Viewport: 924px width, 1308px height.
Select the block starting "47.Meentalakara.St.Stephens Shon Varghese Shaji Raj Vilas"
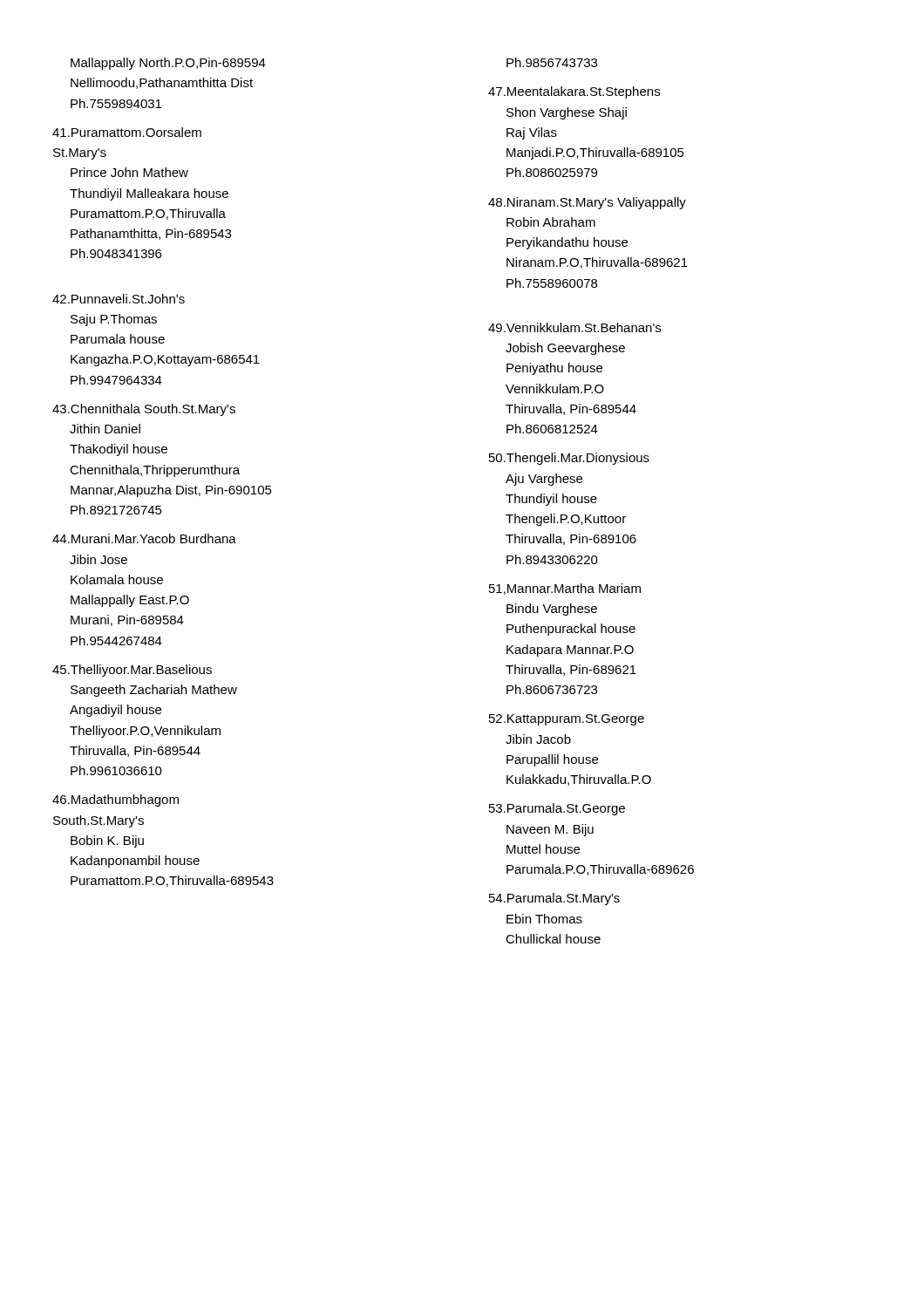(x=574, y=92)
